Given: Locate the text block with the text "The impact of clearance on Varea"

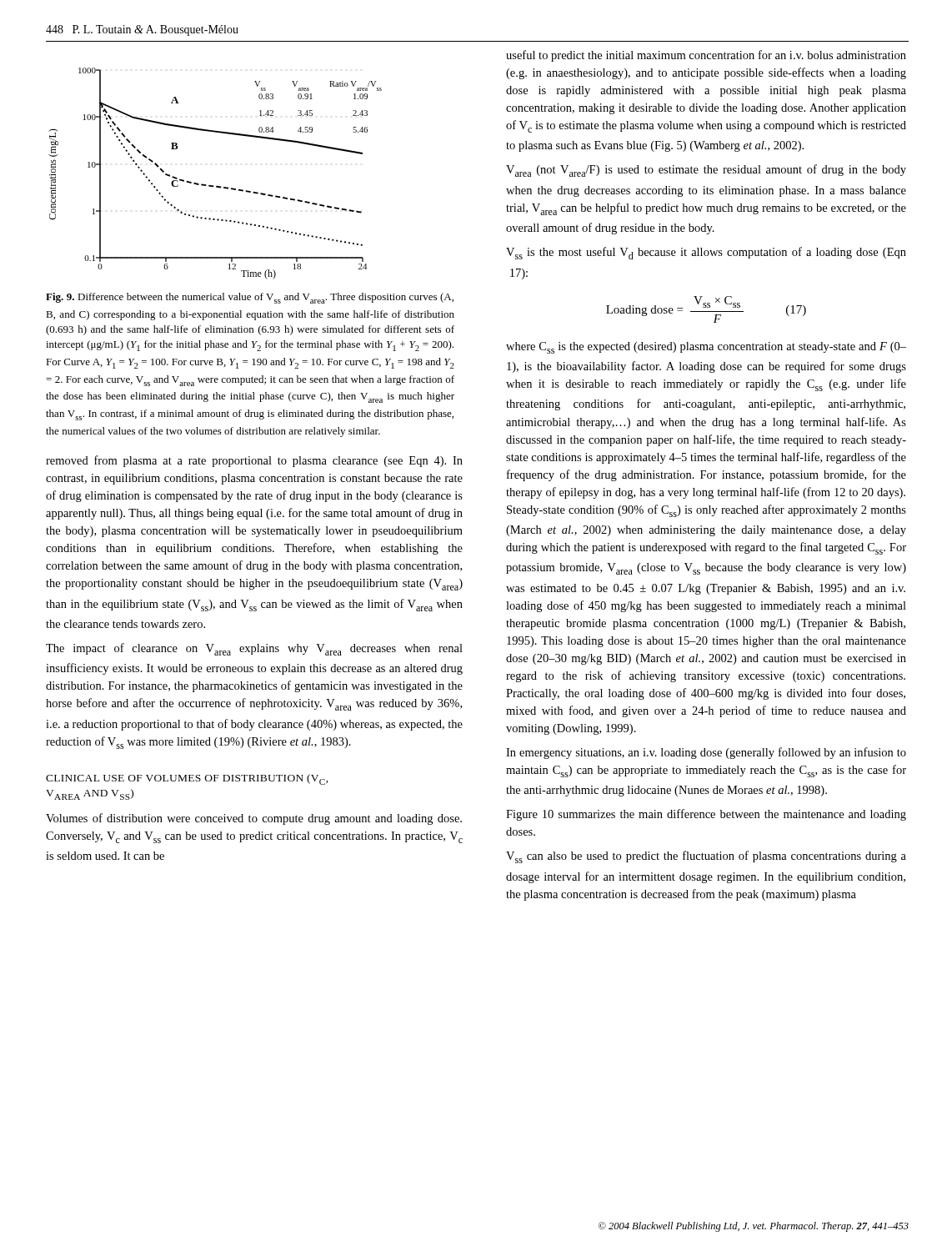Looking at the screenshot, I should coord(254,696).
